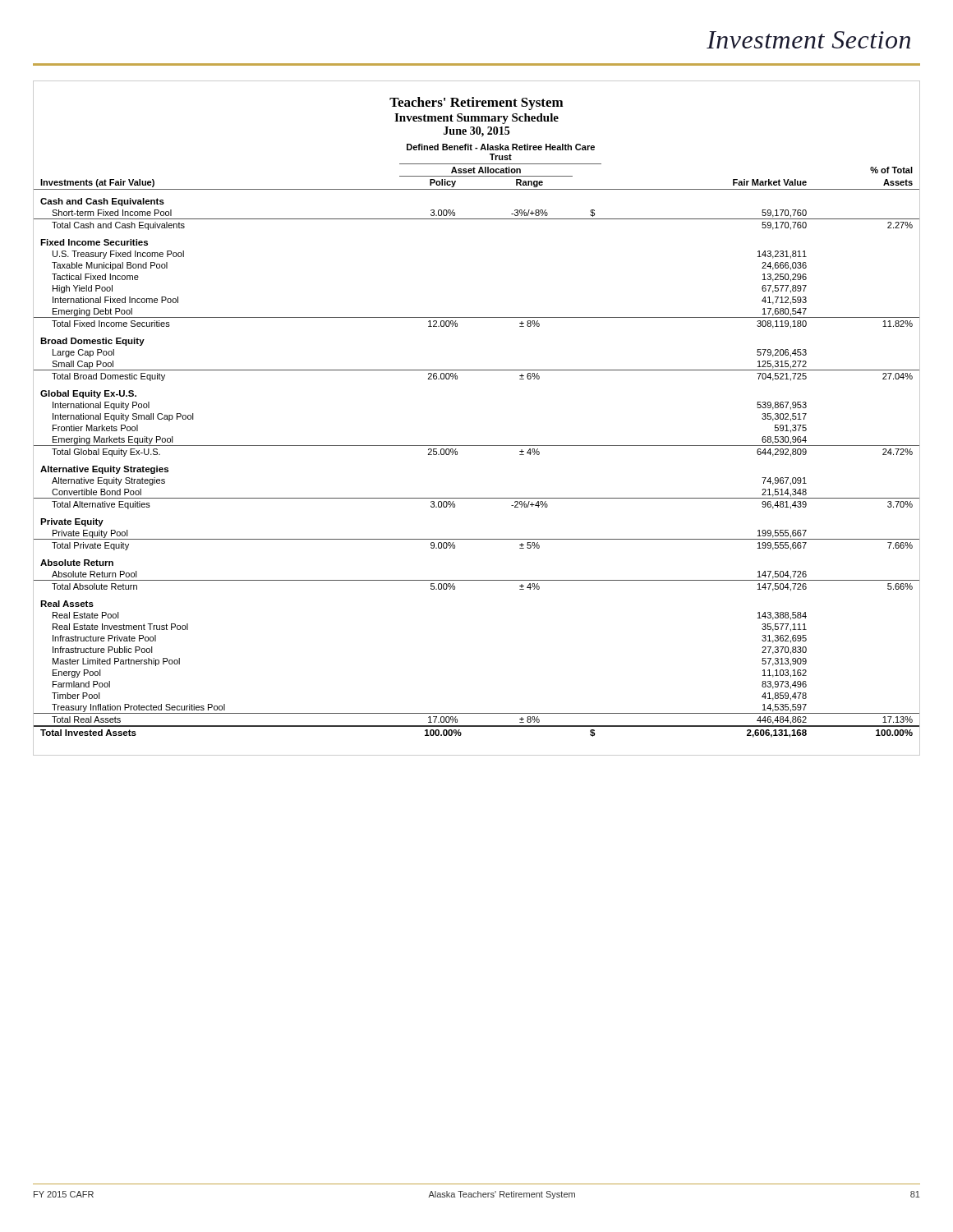Click a table
953x1232 pixels.
pos(476,440)
